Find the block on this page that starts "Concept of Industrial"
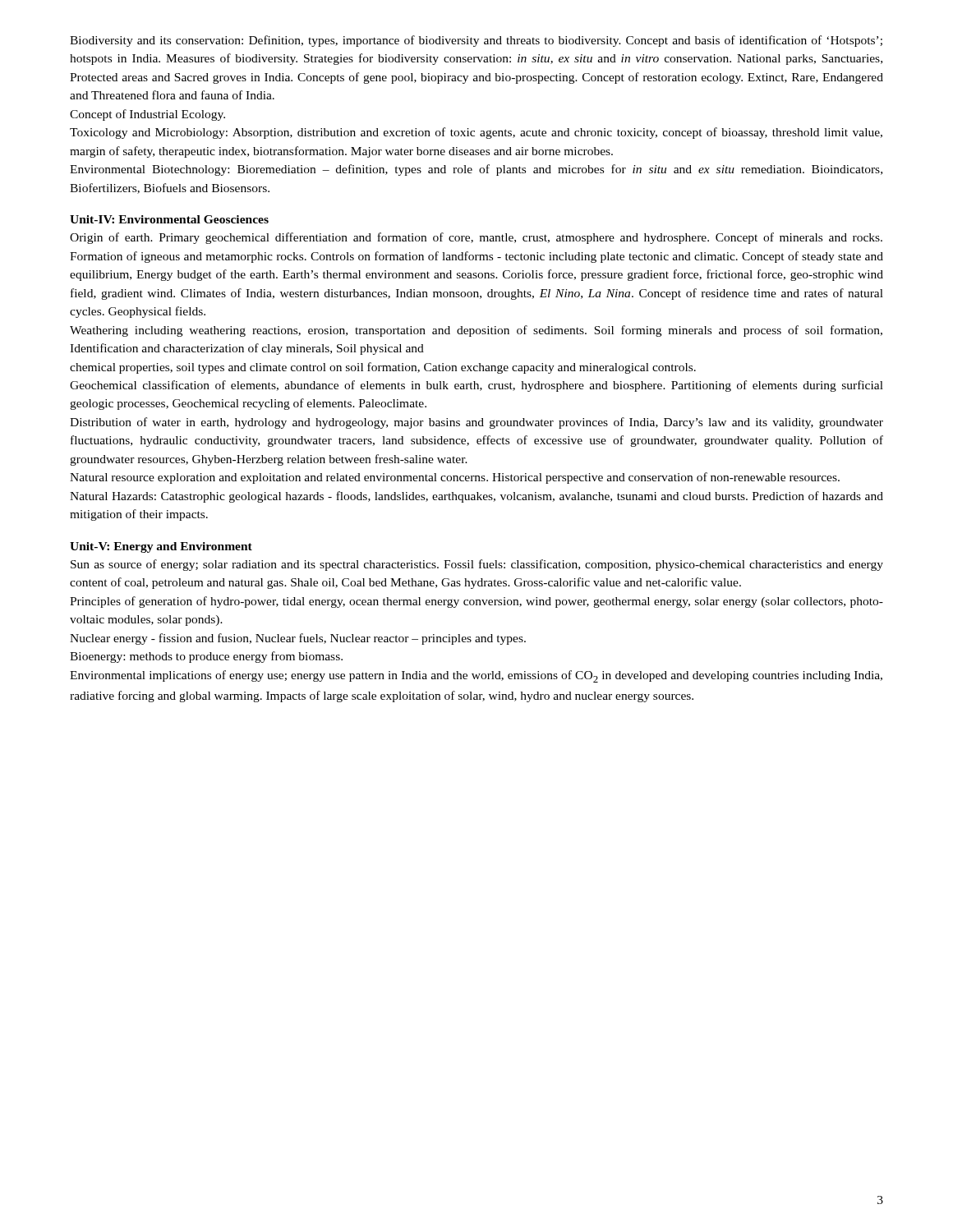Viewport: 953px width, 1232px height. pos(147,115)
